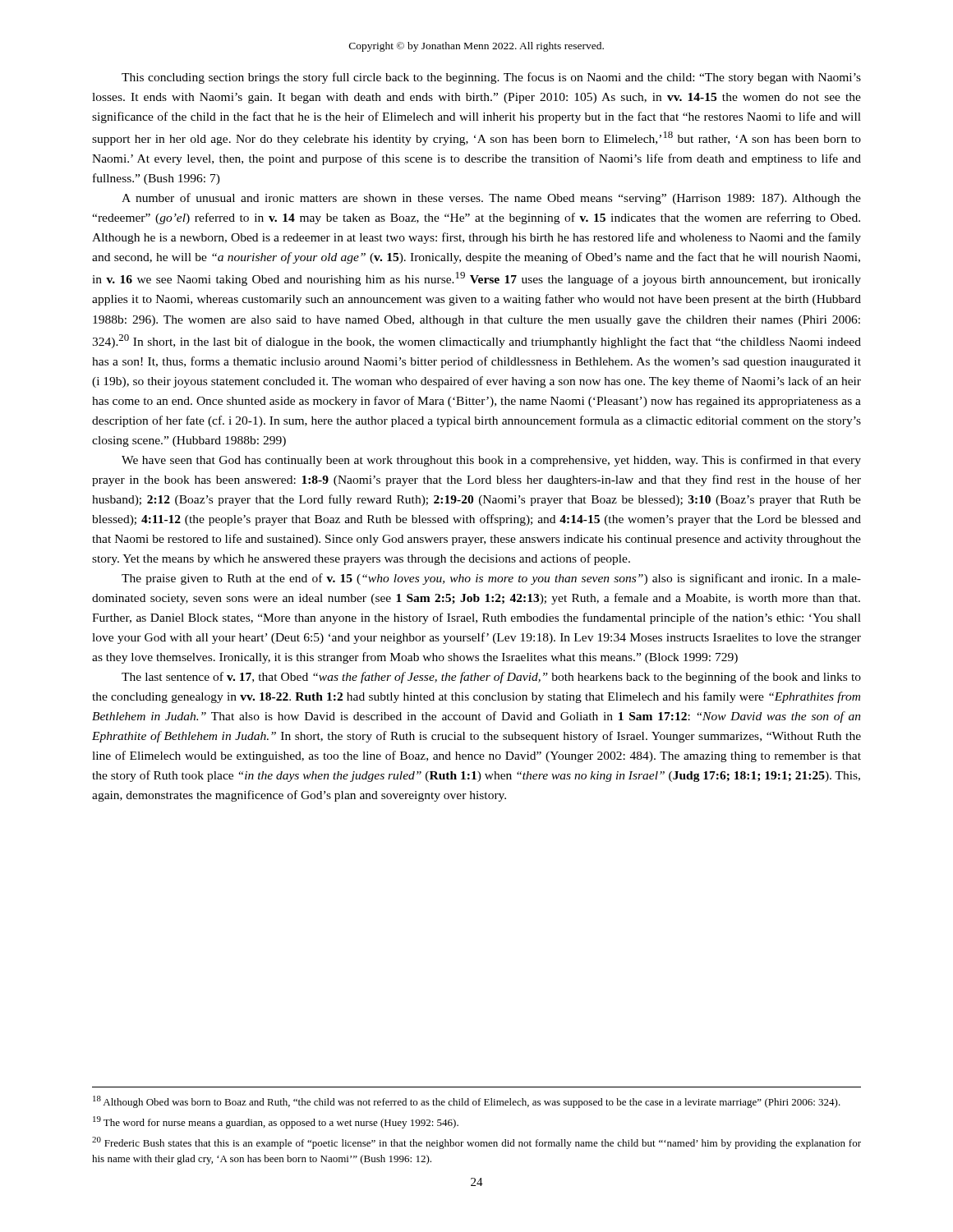Viewport: 953px width, 1232px height.
Task: Point to the block beginning "The last sentence of"
Action: pyautogui.click(x=476, y=736)
